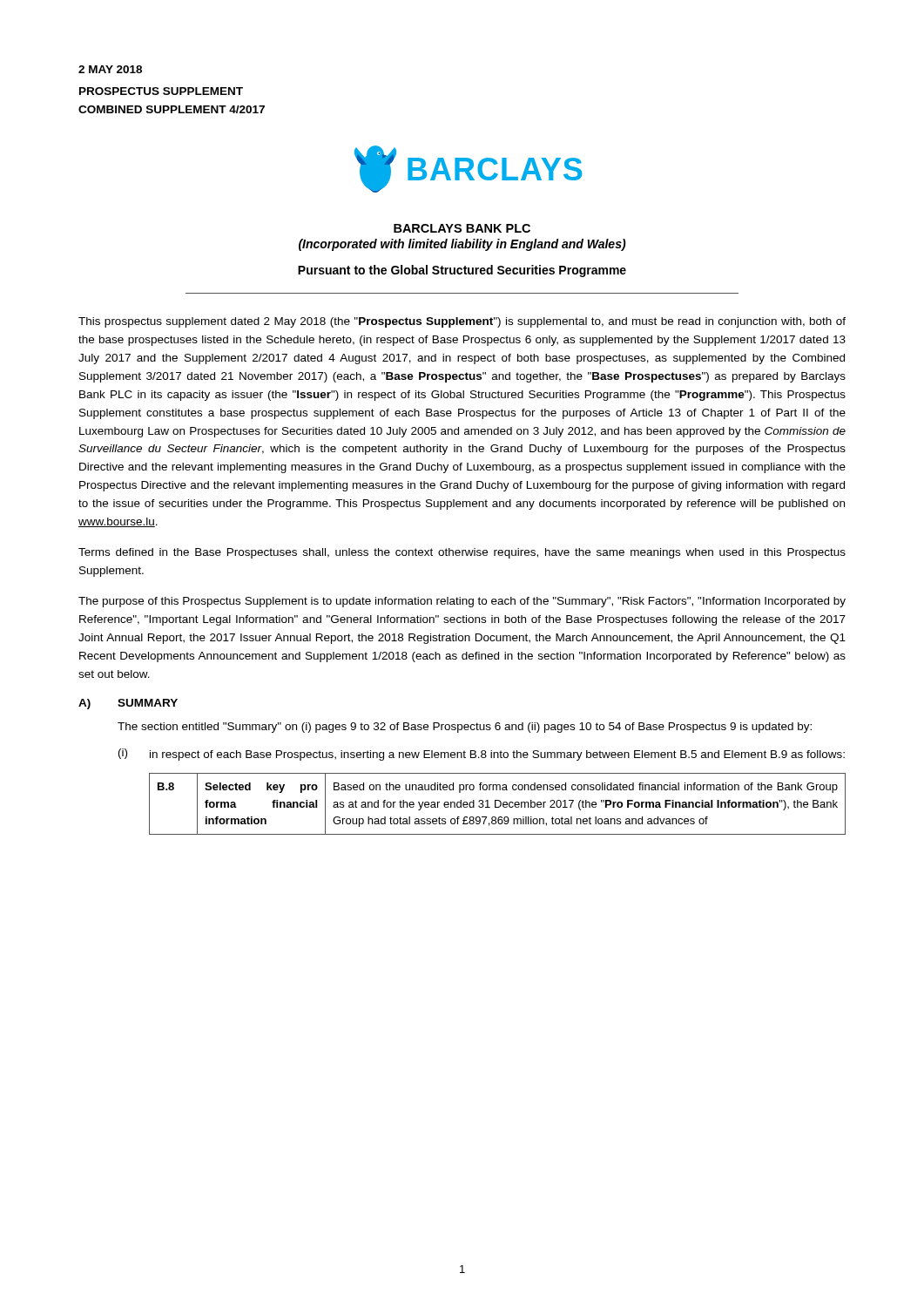This screenshot has width=924, height=1307.
Task: Find the block starting "BARCLAYS BANK PLC"
Action: [462, 228]
